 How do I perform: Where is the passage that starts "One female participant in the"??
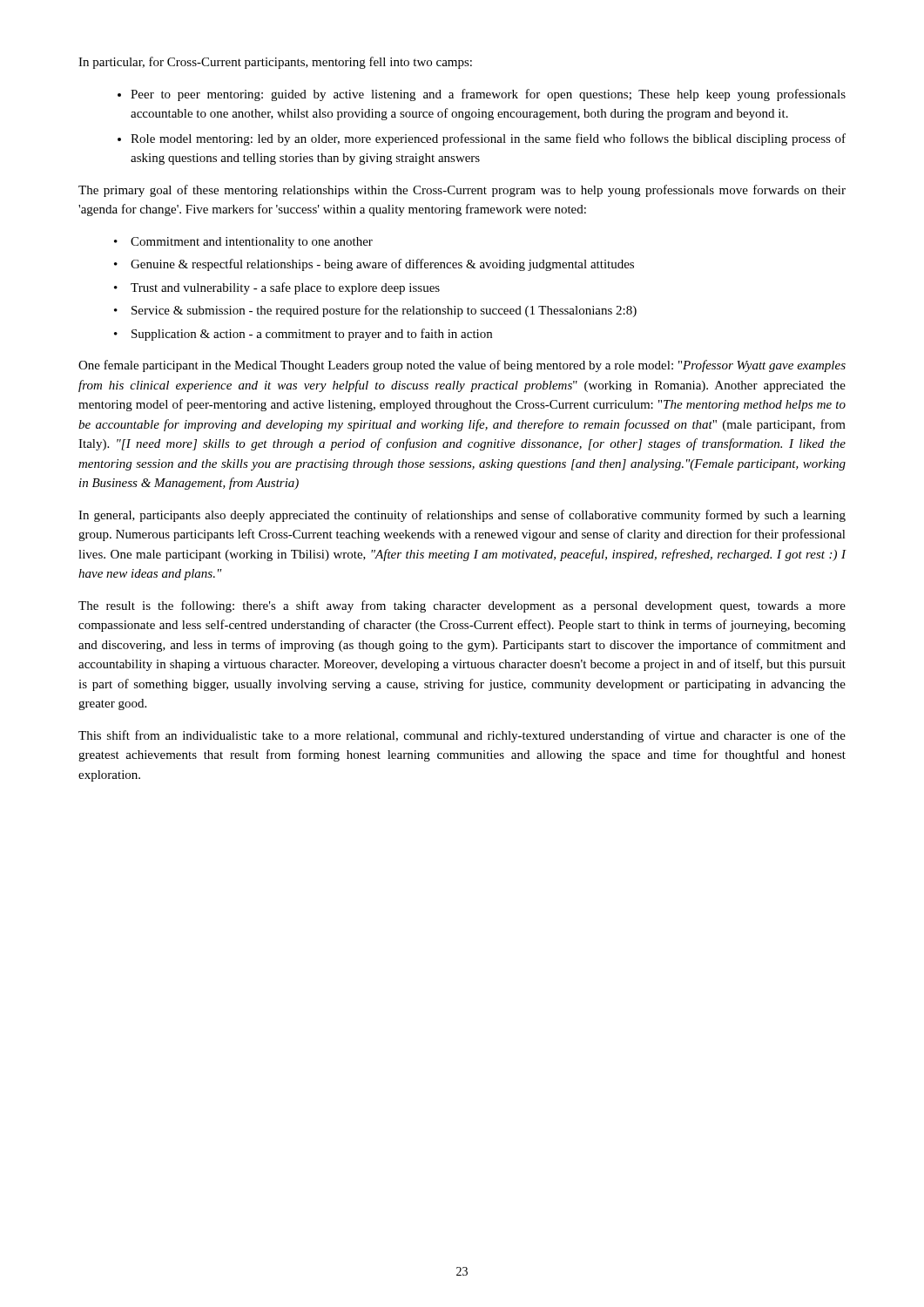coord(462,424)
